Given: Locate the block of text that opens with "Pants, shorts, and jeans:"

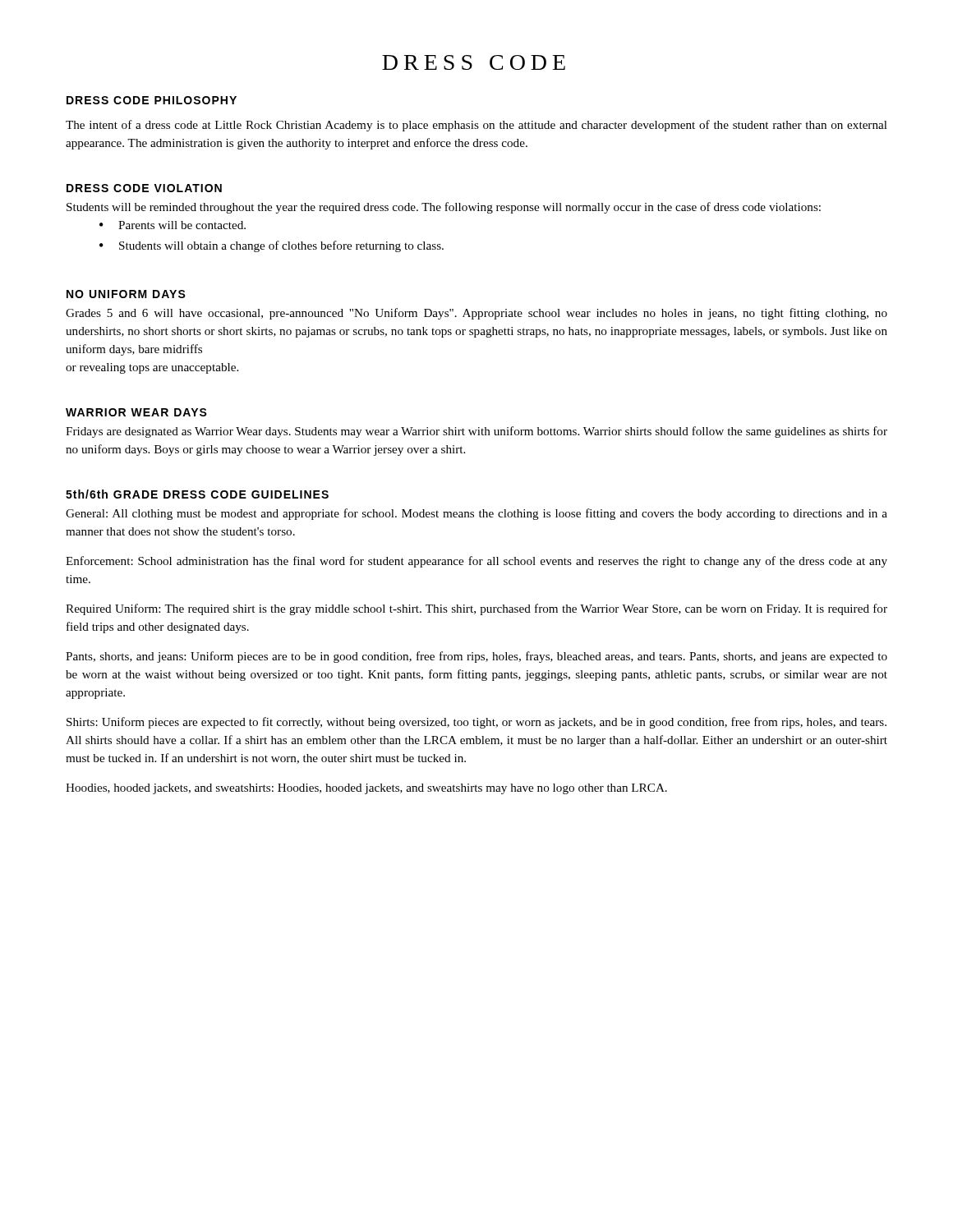Looking at the screenshot, I should [476, 674].
